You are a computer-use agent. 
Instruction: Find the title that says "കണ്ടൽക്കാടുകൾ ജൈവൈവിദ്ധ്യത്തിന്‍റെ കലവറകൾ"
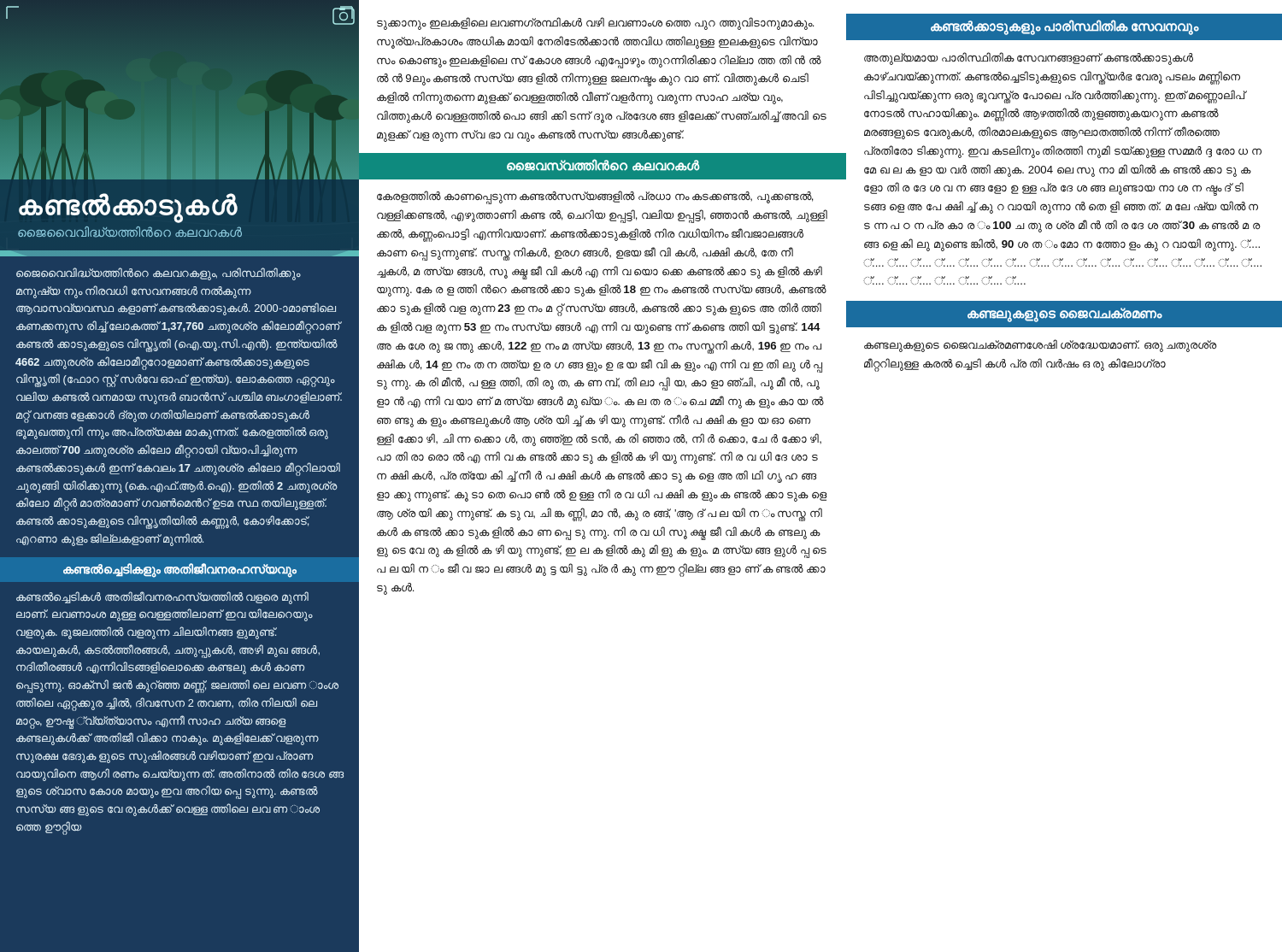tap(179, 215)
